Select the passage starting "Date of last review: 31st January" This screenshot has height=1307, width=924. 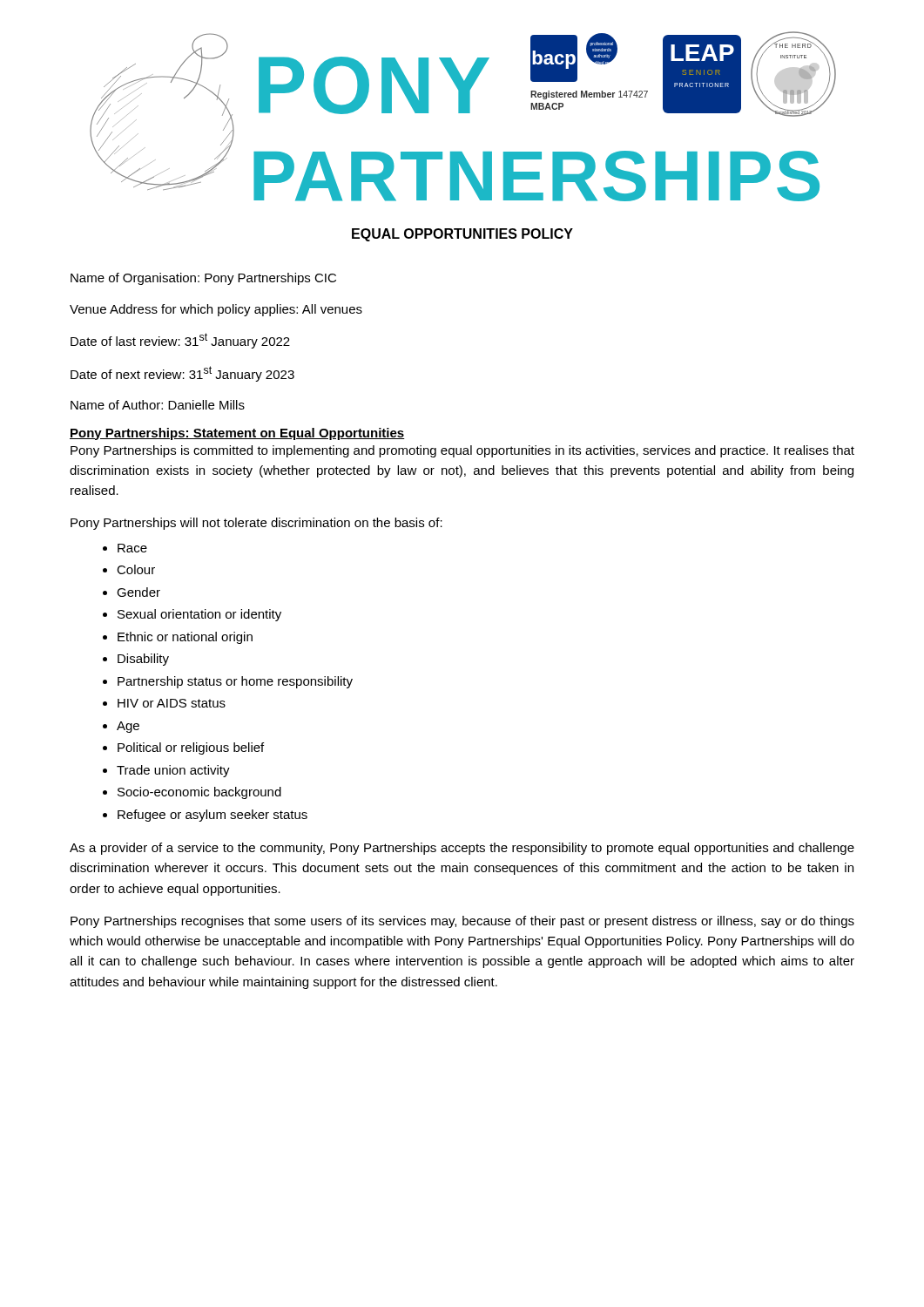(x=180, y=340)
